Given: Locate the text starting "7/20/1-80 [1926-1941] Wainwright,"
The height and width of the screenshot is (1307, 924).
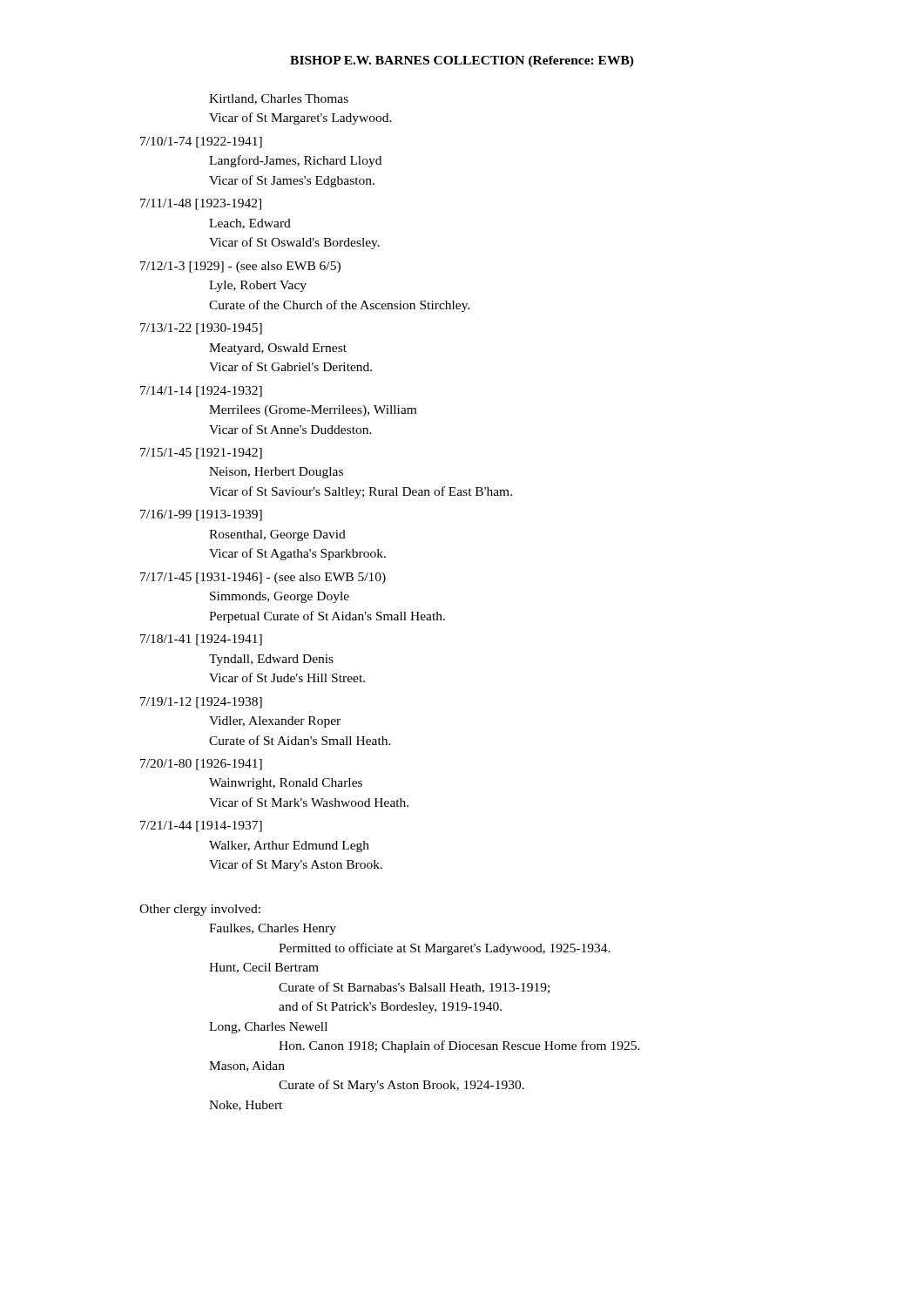Looking at the screenshot, I should pos(201,765).
